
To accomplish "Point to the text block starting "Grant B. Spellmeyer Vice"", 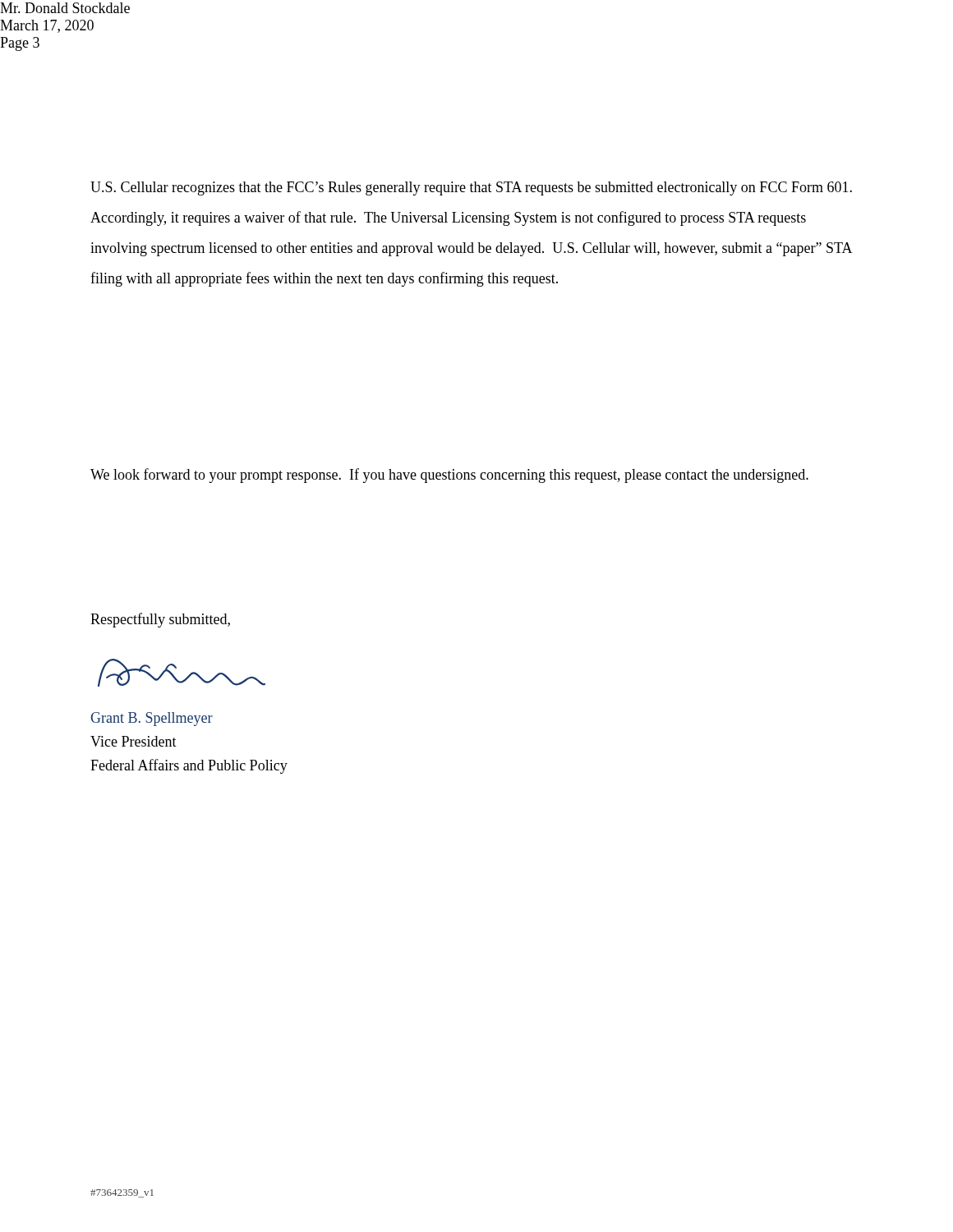I will (x=152, y=719).
